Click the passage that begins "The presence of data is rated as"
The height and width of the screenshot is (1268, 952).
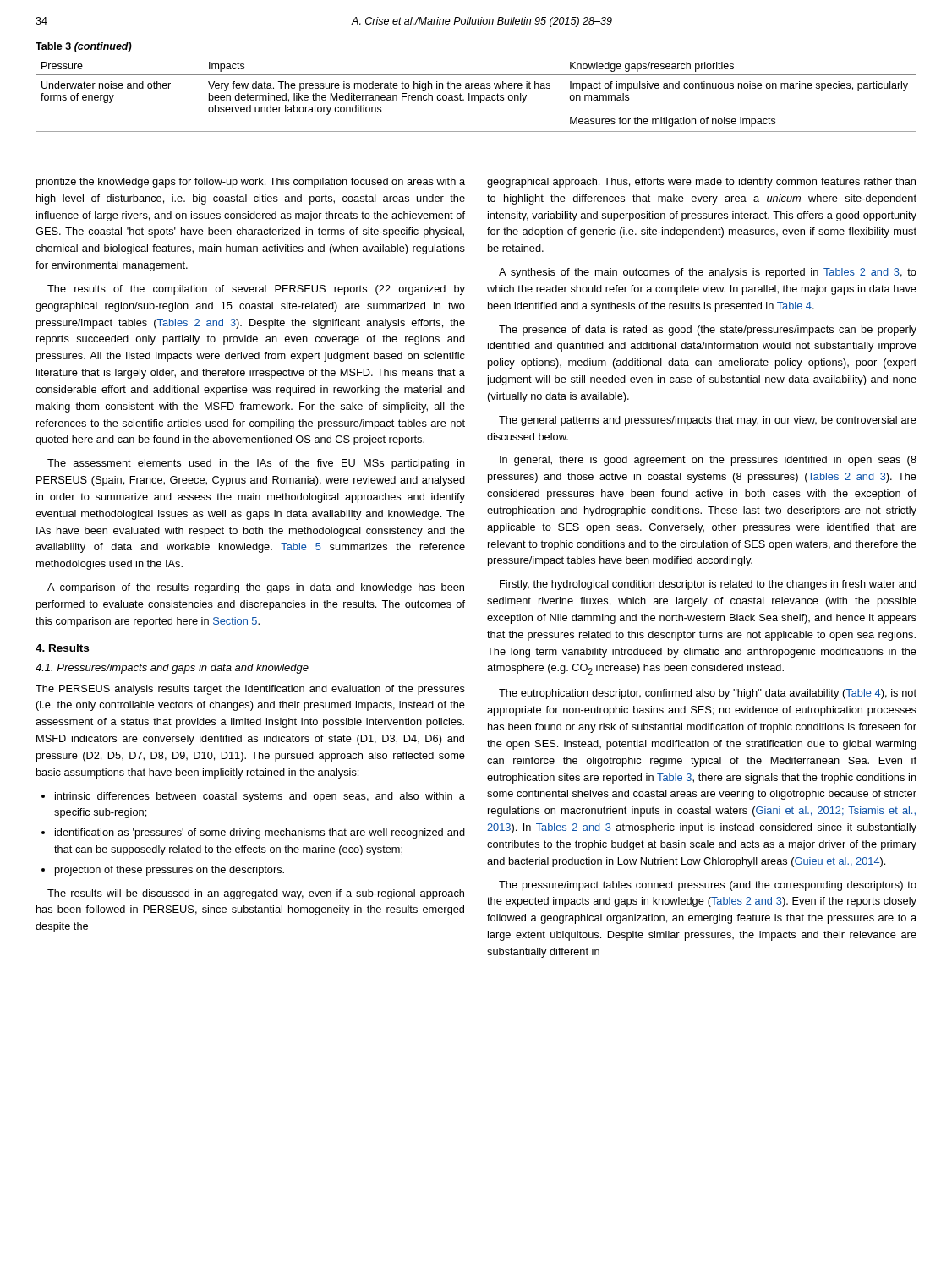pos(702,362)
